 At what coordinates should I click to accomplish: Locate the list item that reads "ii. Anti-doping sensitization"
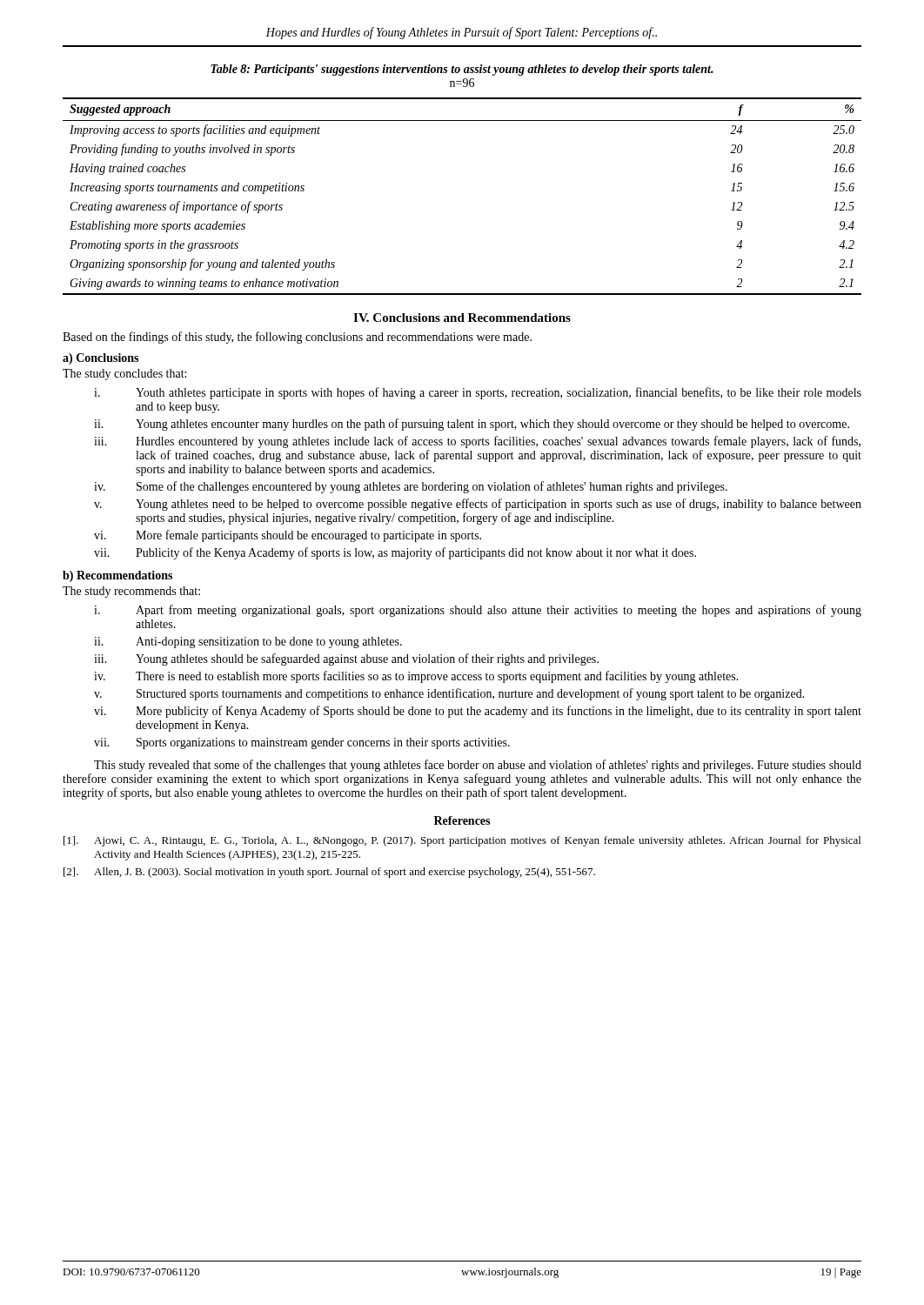point(248,642)
